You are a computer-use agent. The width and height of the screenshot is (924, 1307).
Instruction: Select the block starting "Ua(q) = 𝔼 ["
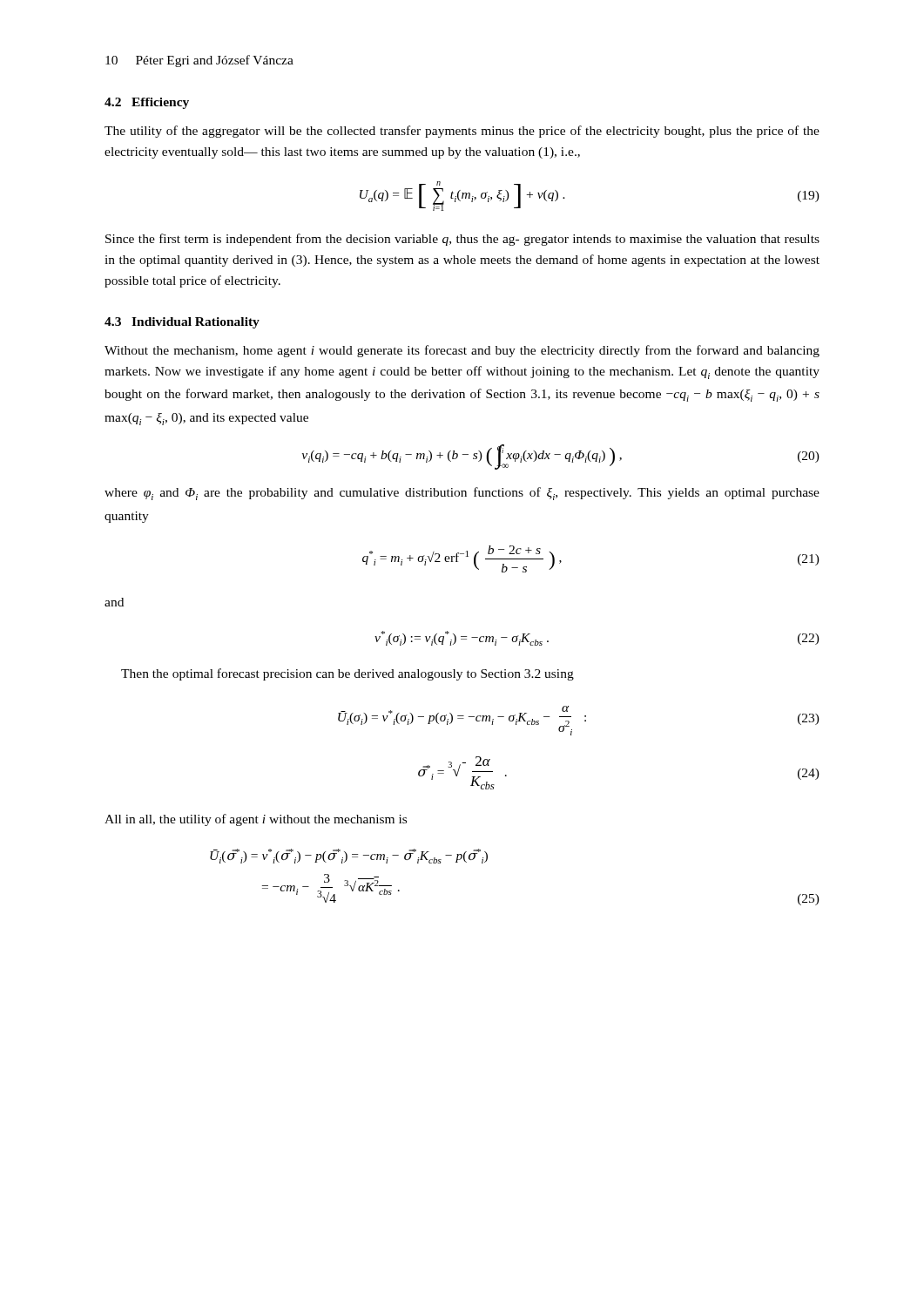click(462, 195)
